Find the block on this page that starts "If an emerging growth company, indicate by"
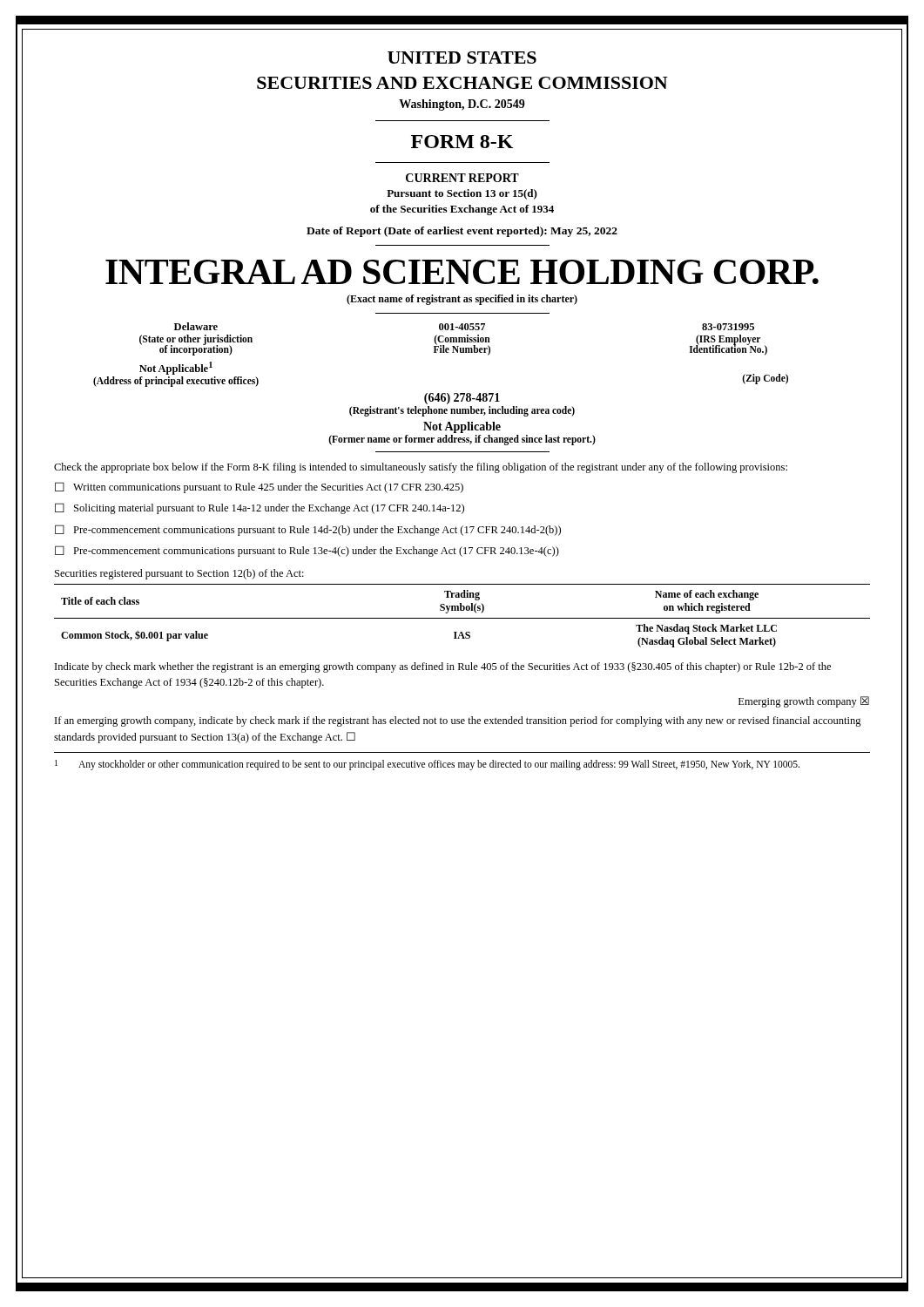 457,729
